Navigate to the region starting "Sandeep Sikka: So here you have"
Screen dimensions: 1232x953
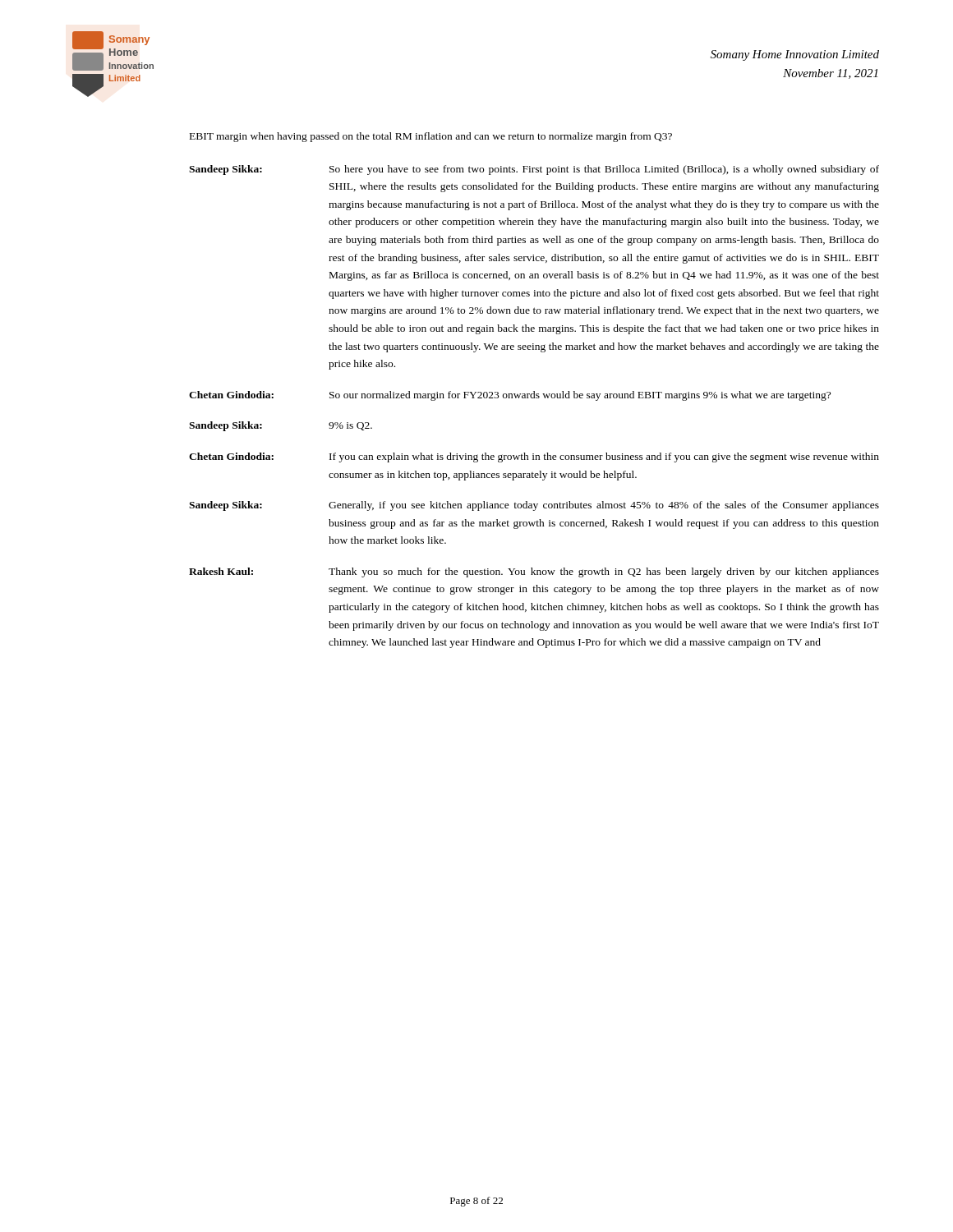click(534, 266)
